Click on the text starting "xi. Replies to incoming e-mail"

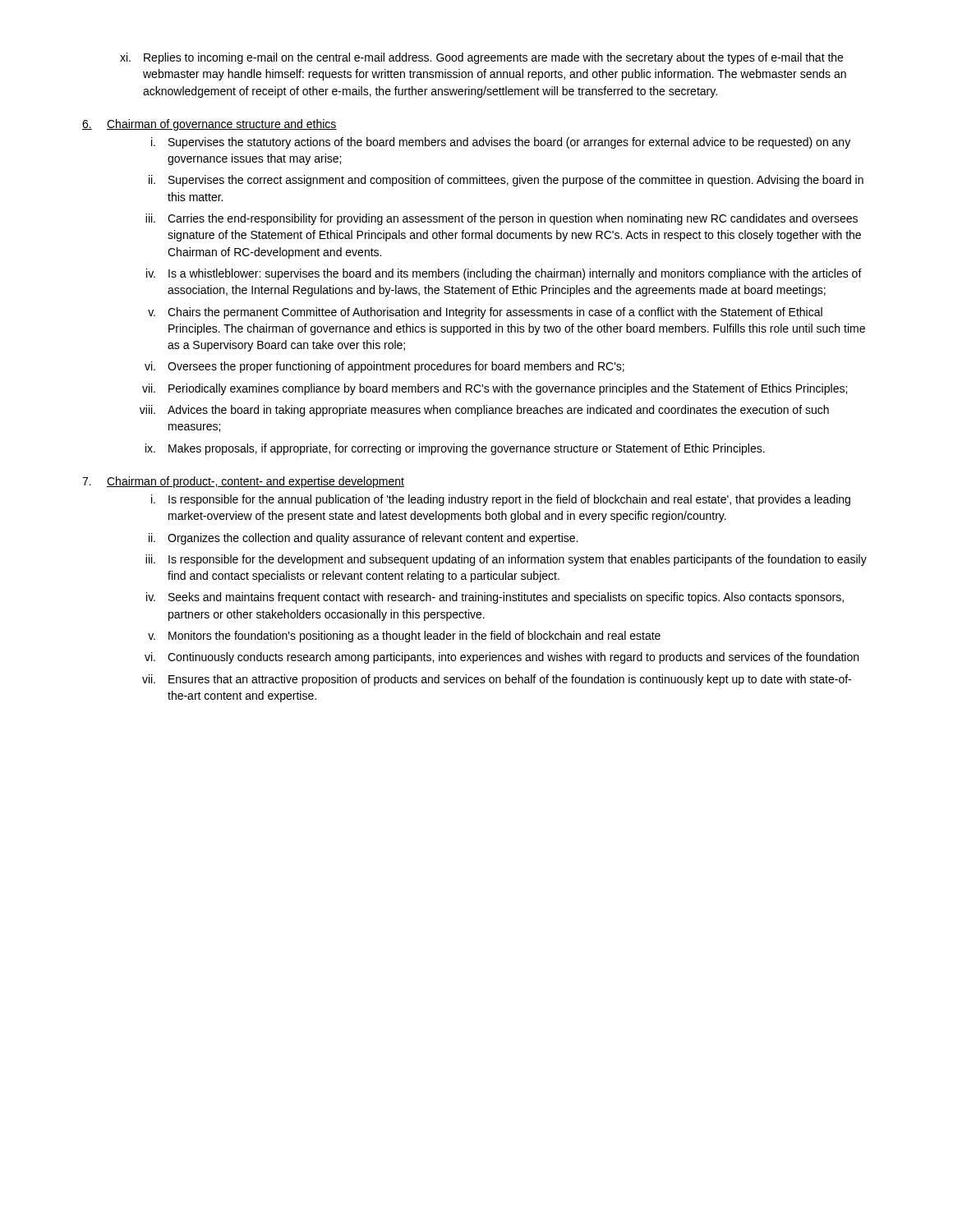coord(476,74)
